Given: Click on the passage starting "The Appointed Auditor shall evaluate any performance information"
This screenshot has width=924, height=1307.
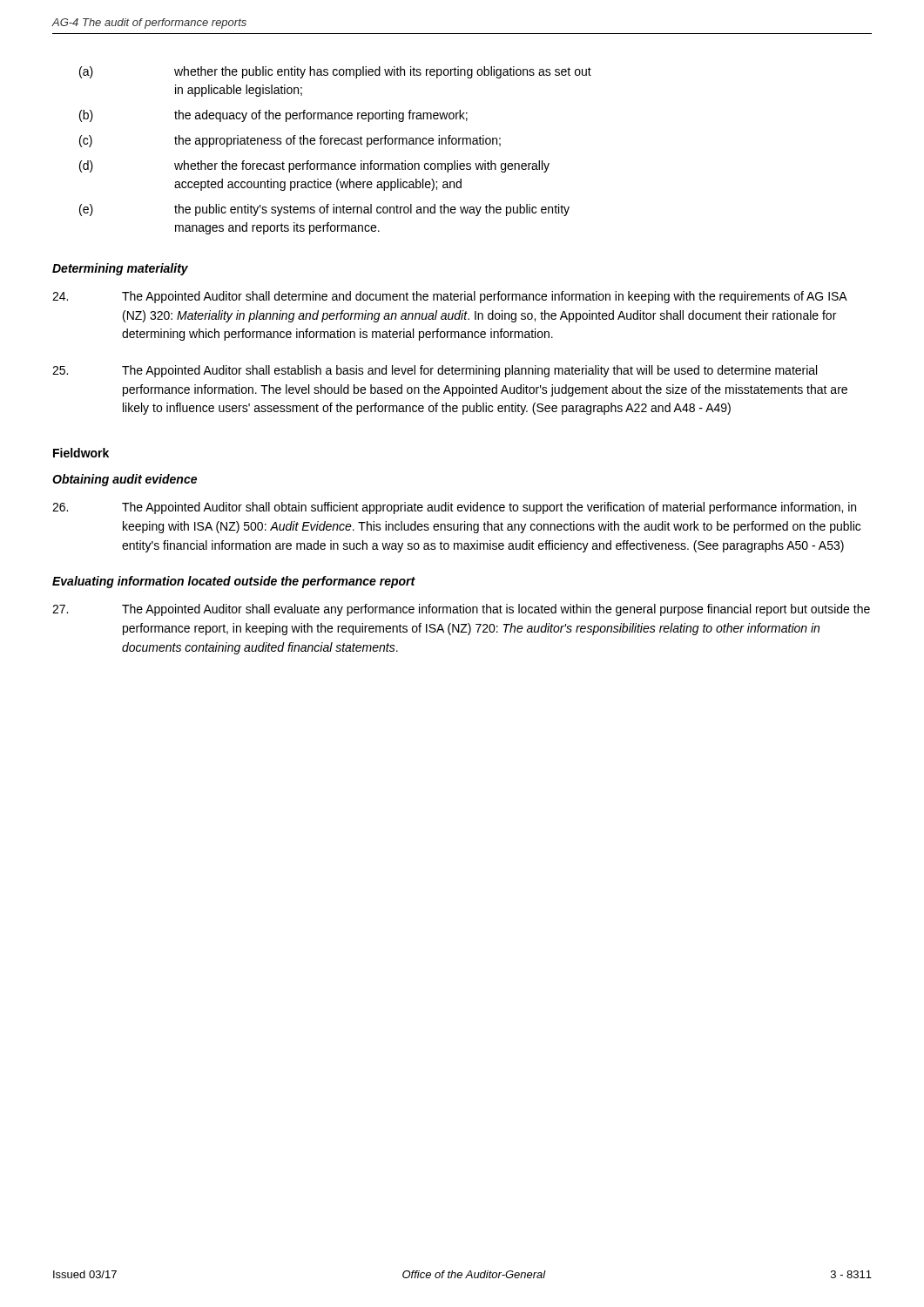Looking at the screenshot, I should (x=462, y=629).
